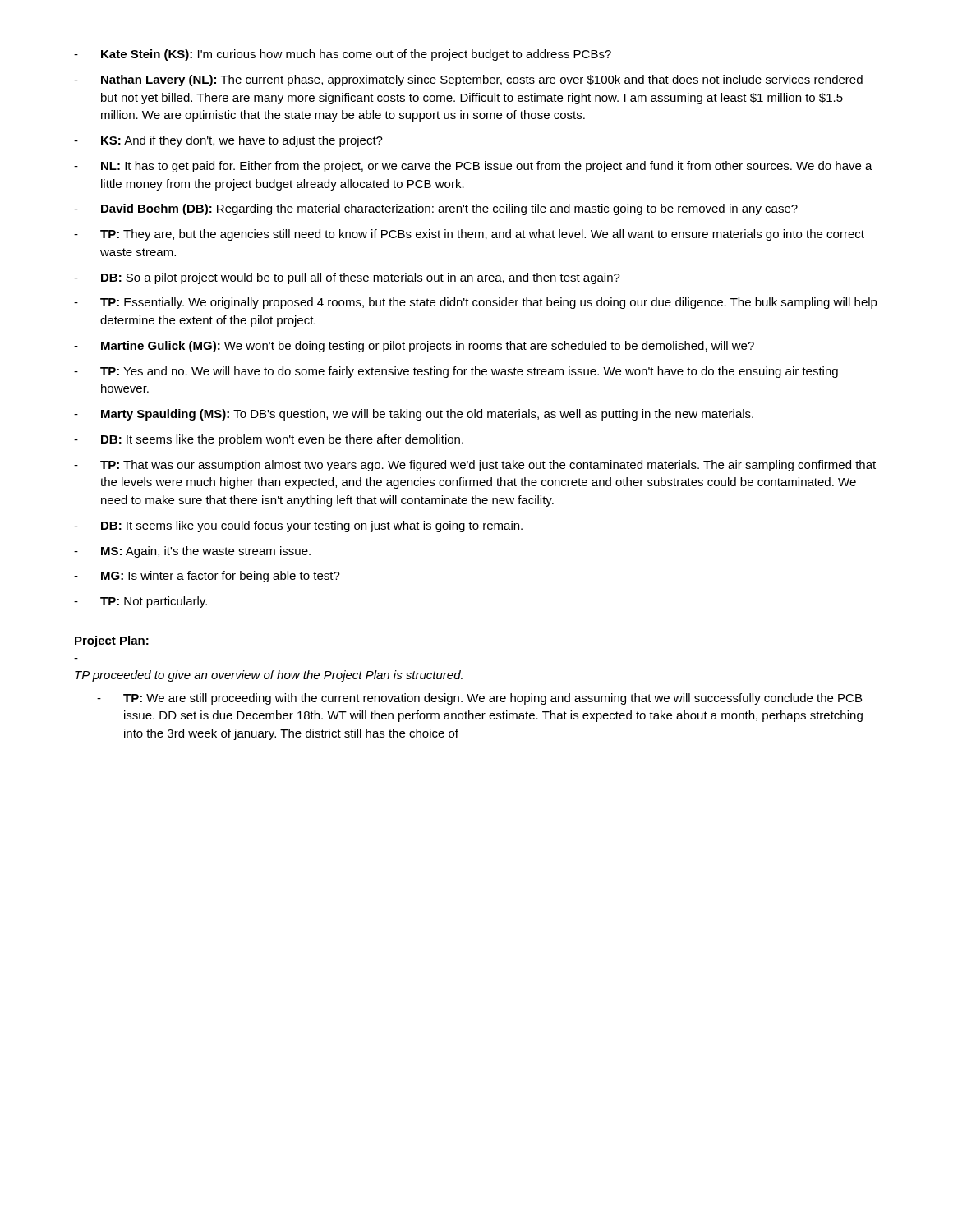
Task: Select the element starting "- TP: Essentially. We"
Action: point(476,311)
